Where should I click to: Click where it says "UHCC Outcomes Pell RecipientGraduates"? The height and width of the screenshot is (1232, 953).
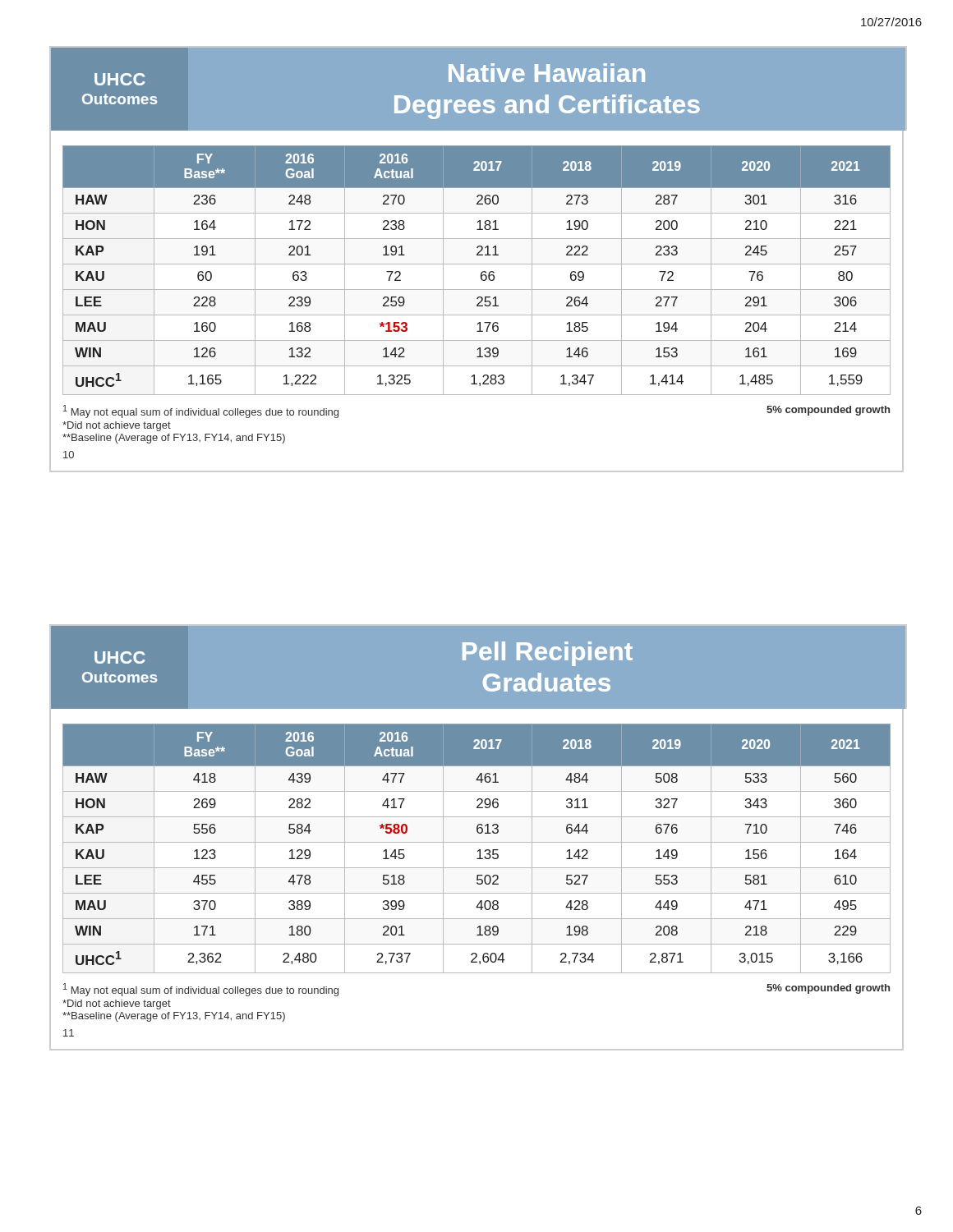[x=476, y=666]
